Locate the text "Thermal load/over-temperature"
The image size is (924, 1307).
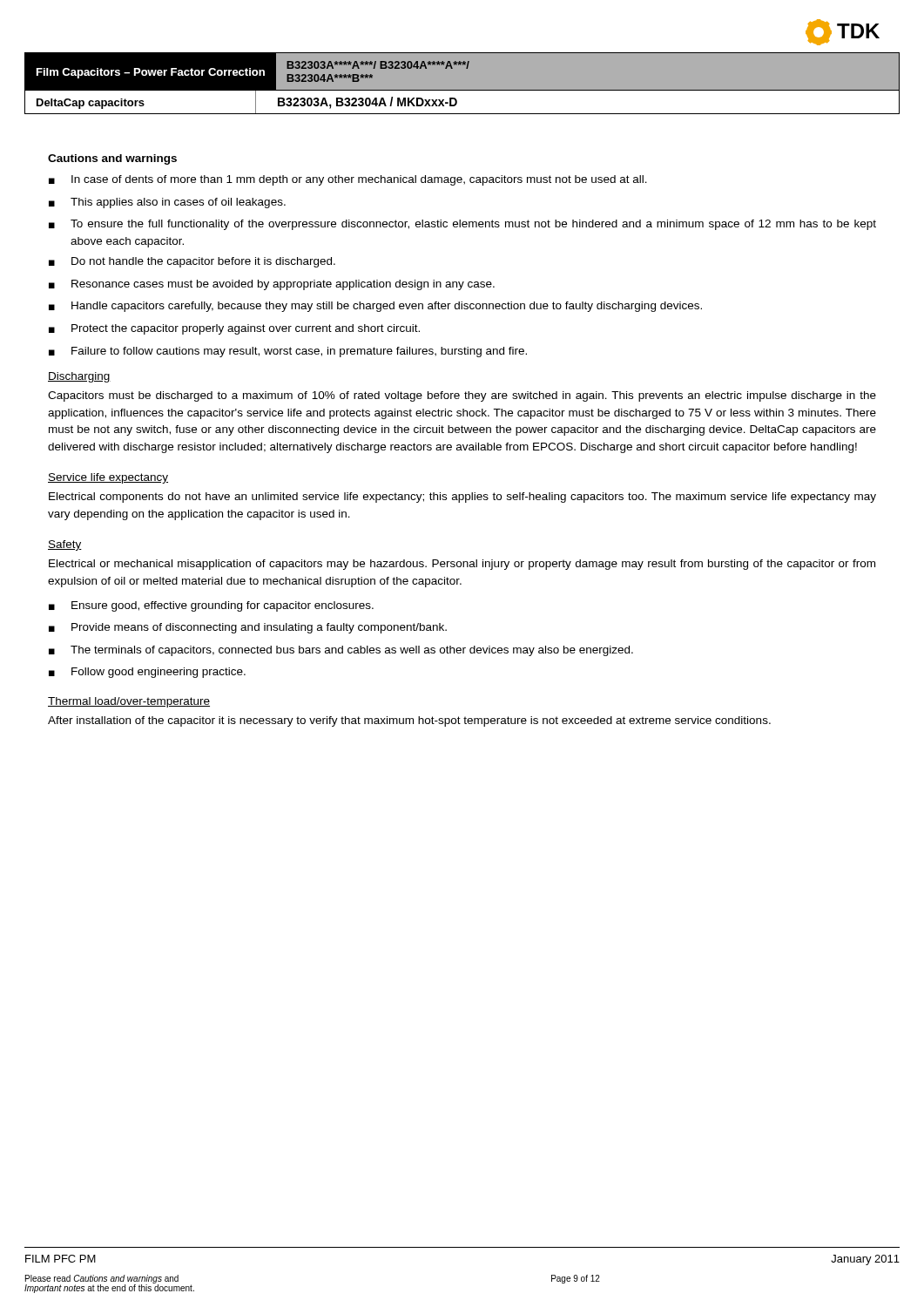pyautogui.click(x=129, y=701)
